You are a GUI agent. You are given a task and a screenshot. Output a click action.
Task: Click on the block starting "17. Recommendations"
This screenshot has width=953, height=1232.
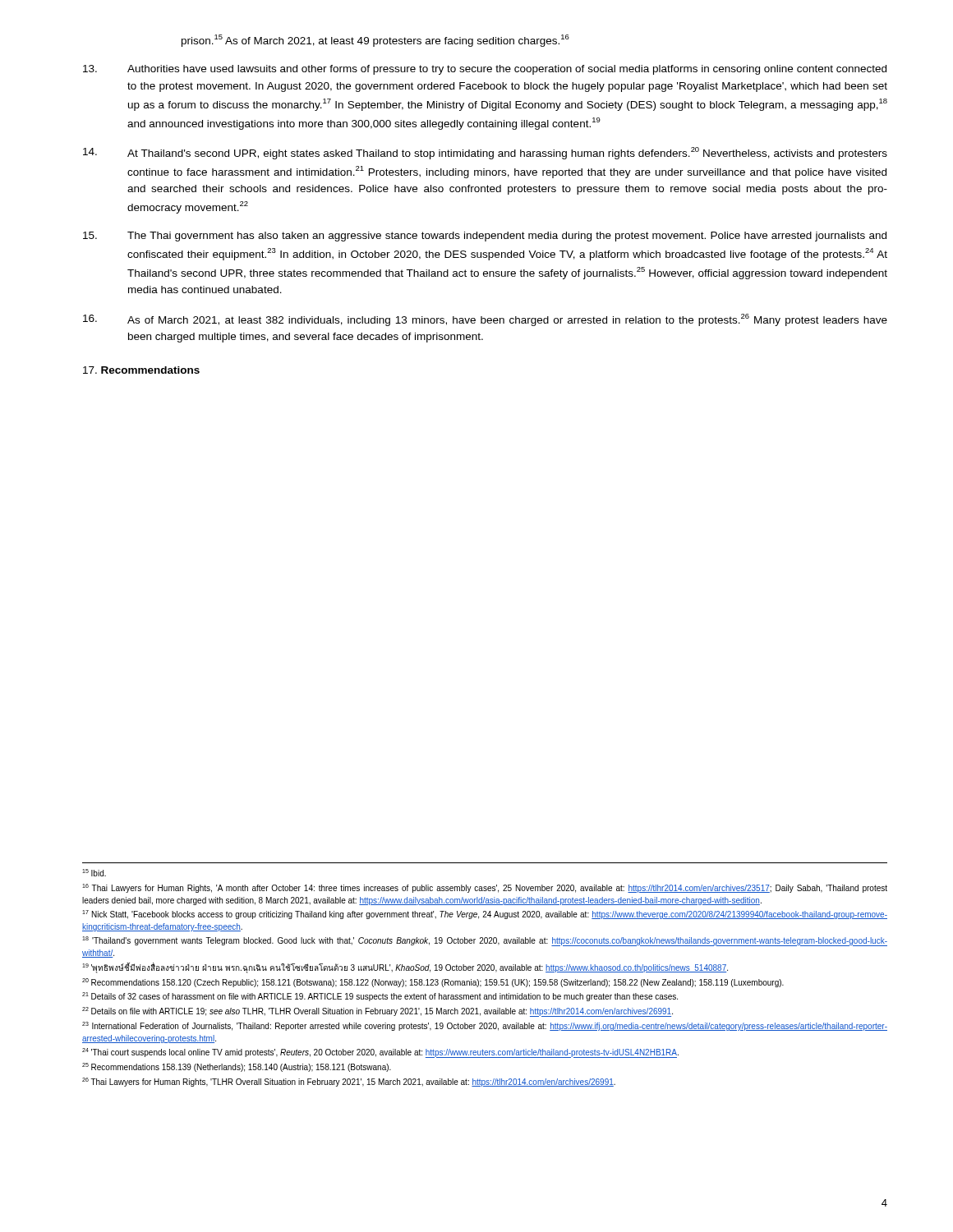coord(141,370)
